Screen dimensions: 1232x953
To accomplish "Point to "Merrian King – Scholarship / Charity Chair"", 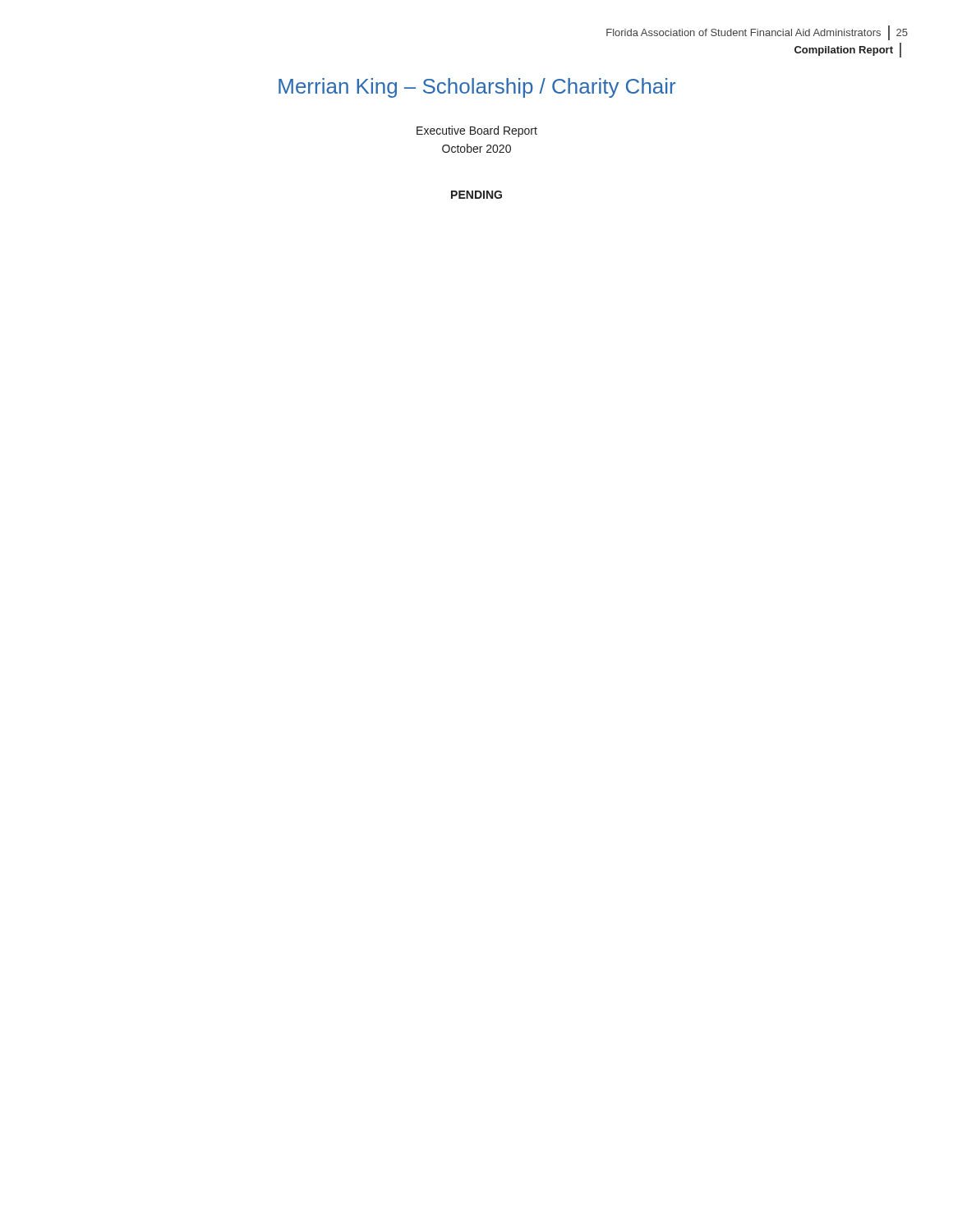I will click(x=476, y=86).
